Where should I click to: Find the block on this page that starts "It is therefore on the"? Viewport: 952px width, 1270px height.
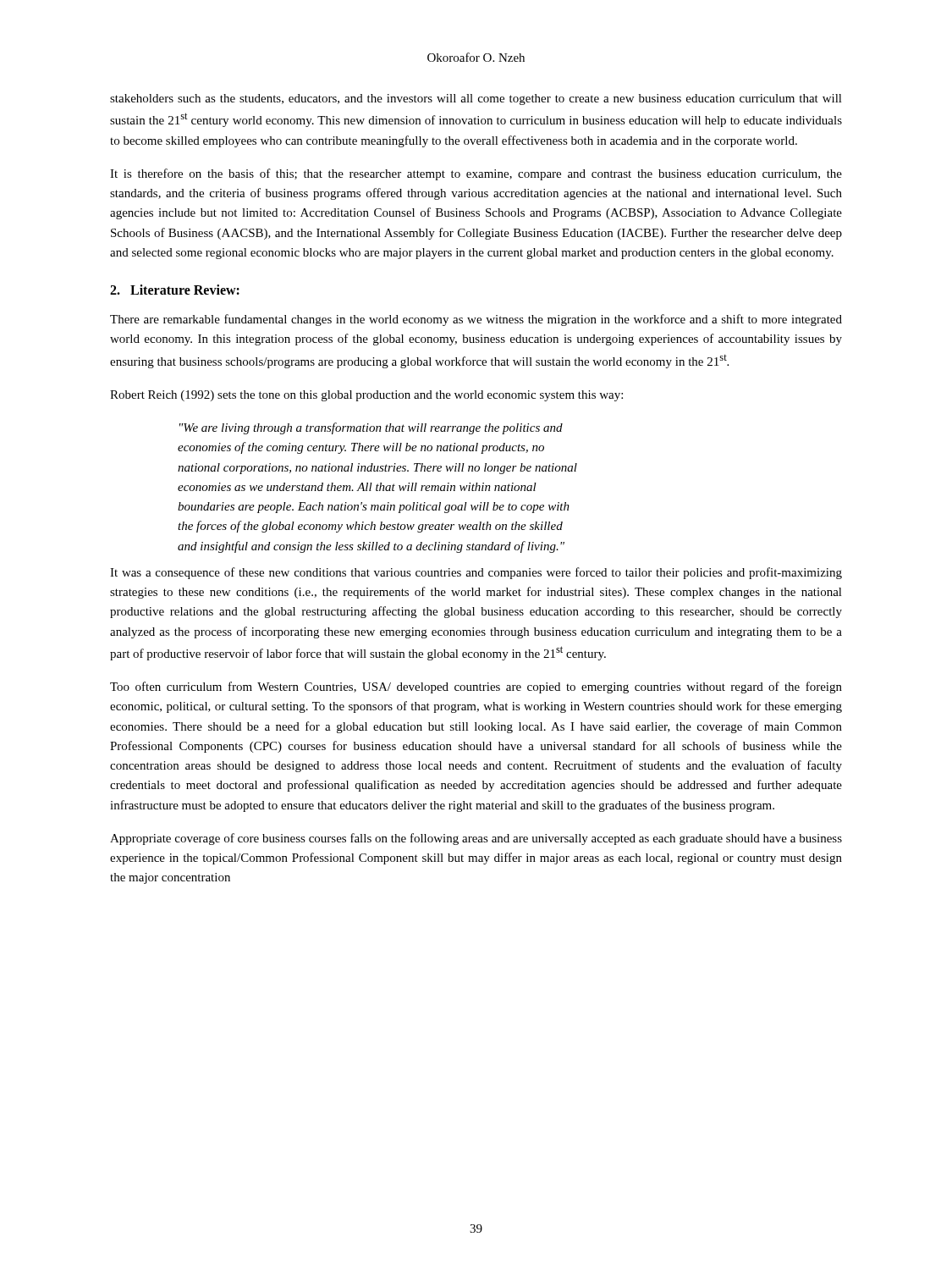click(x=476, y=213)
